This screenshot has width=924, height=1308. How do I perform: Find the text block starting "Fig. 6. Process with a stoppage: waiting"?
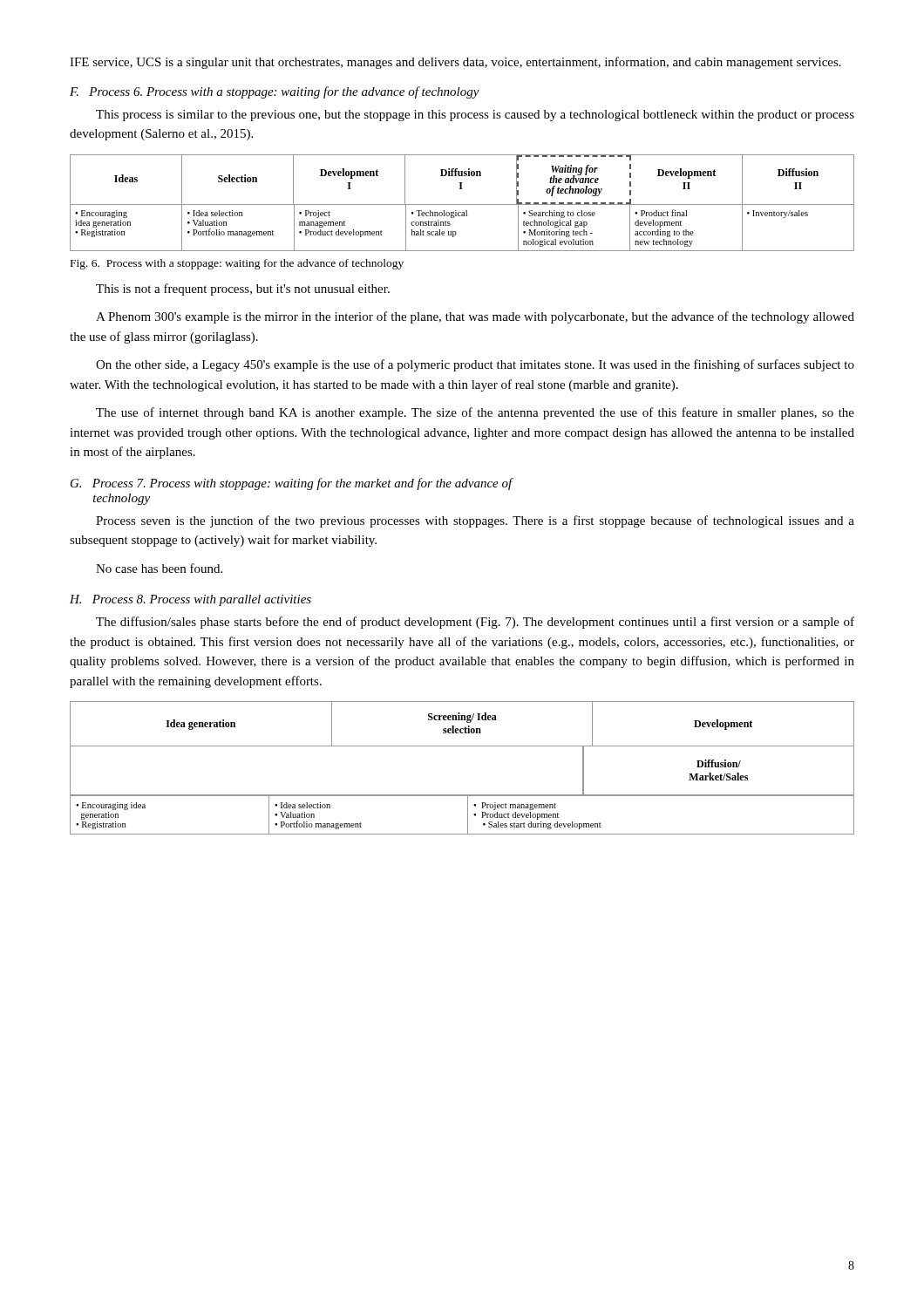tap(237, 263)
